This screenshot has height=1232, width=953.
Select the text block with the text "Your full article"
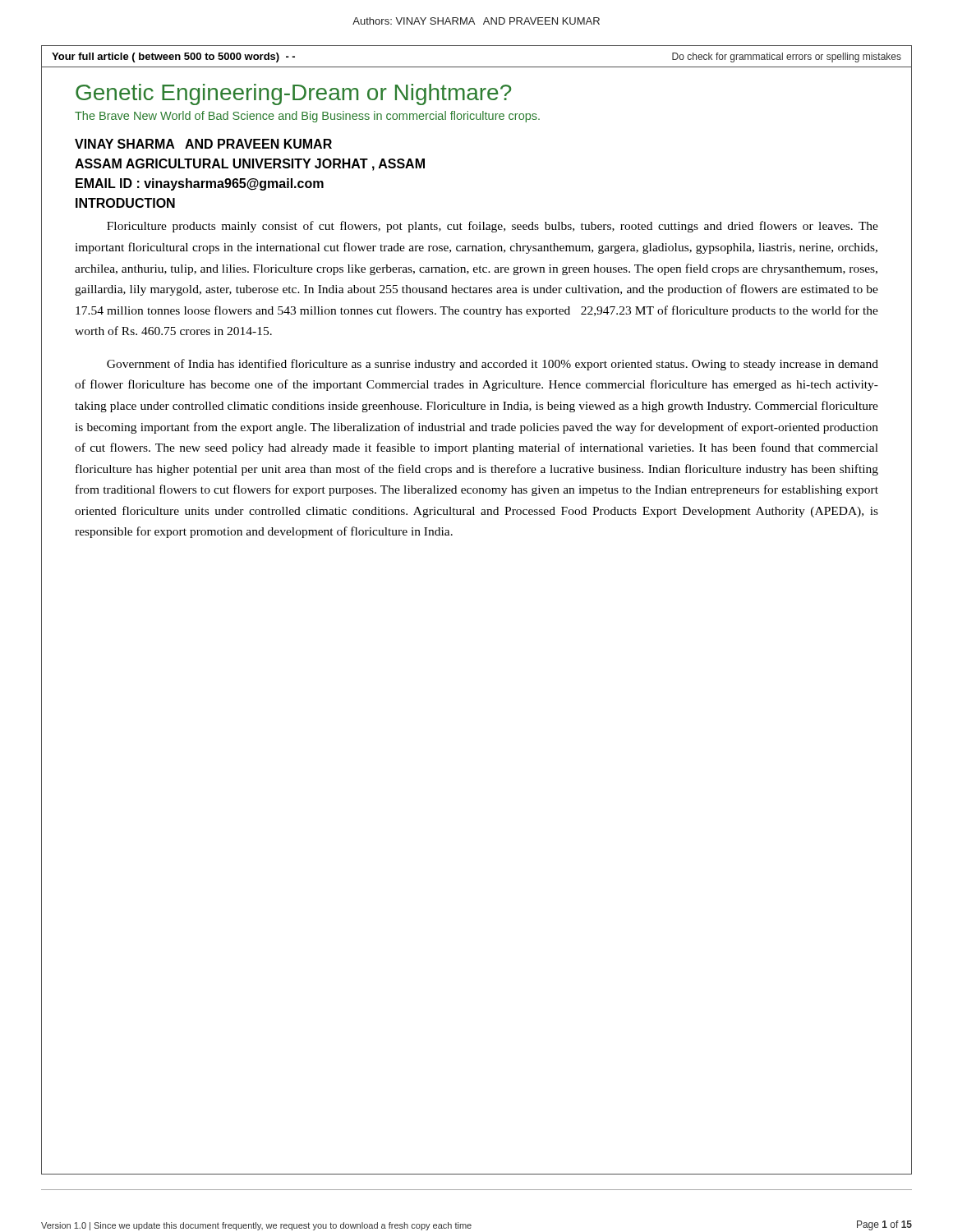point(476,56)
